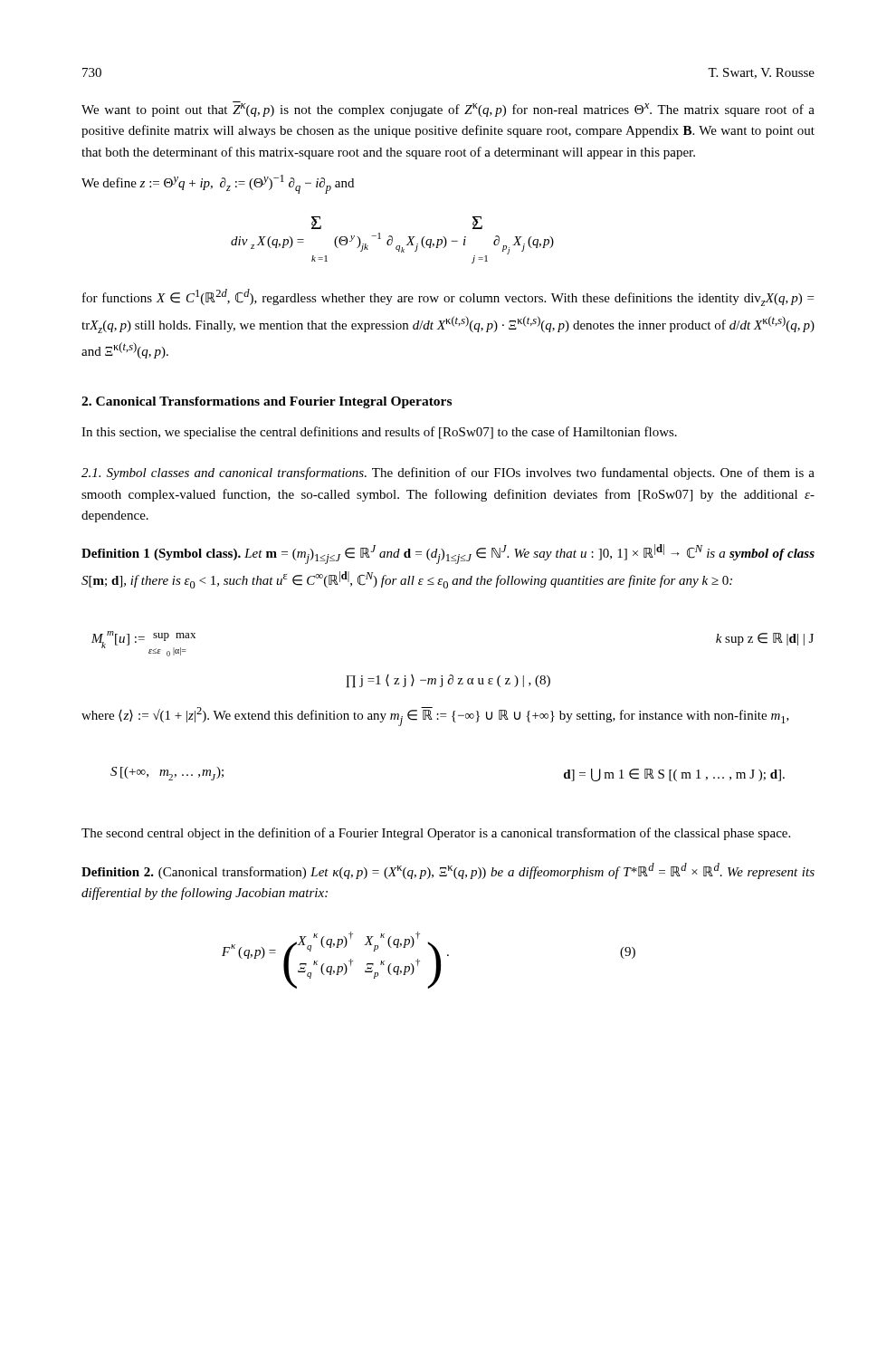Click on the text starting "where ⟨z⟩ := √(1 + |z|2). We"
The image size is (896, 1358).
tap(435, 715)
